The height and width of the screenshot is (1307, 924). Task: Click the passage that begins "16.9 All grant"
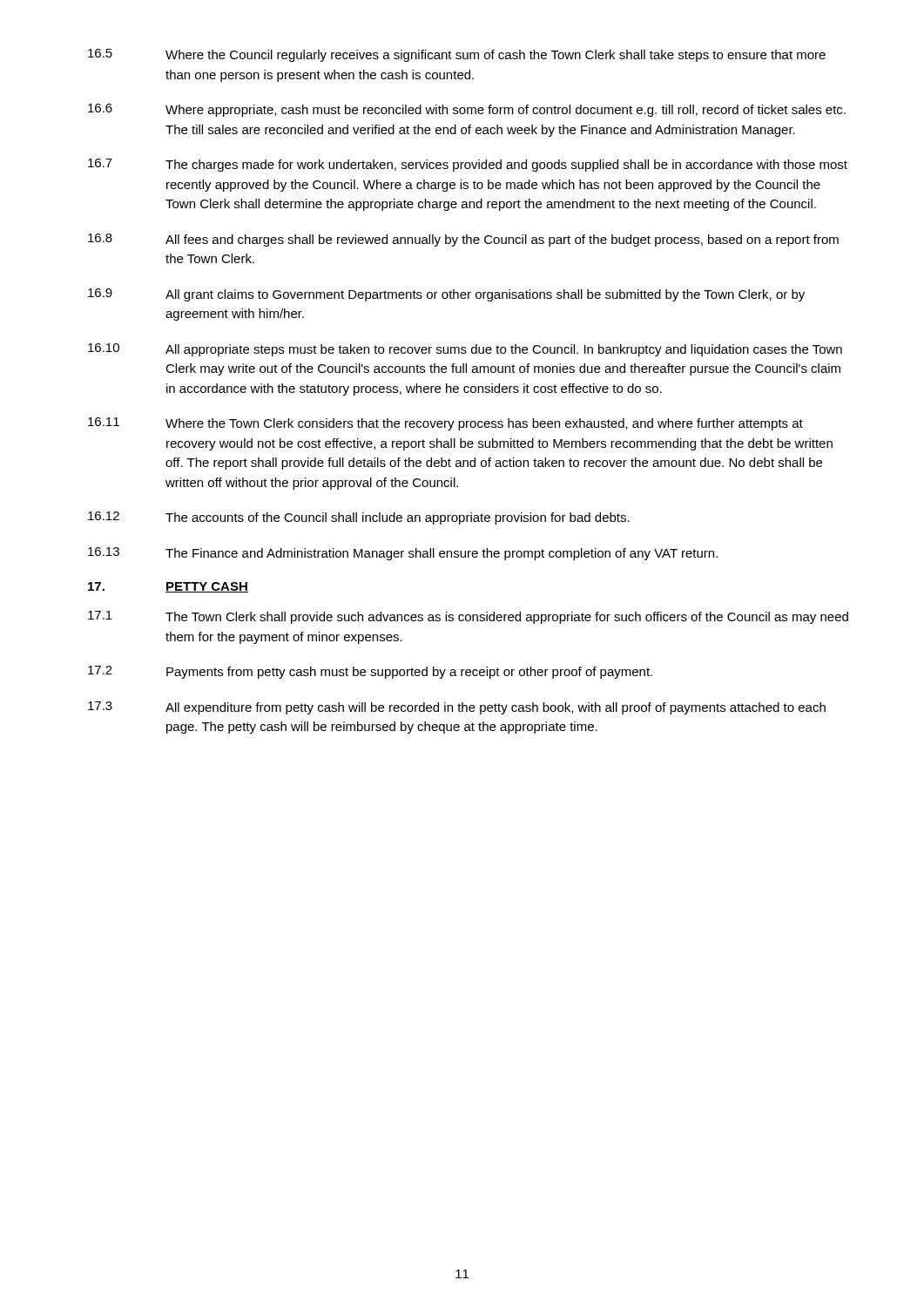(471, 304)
